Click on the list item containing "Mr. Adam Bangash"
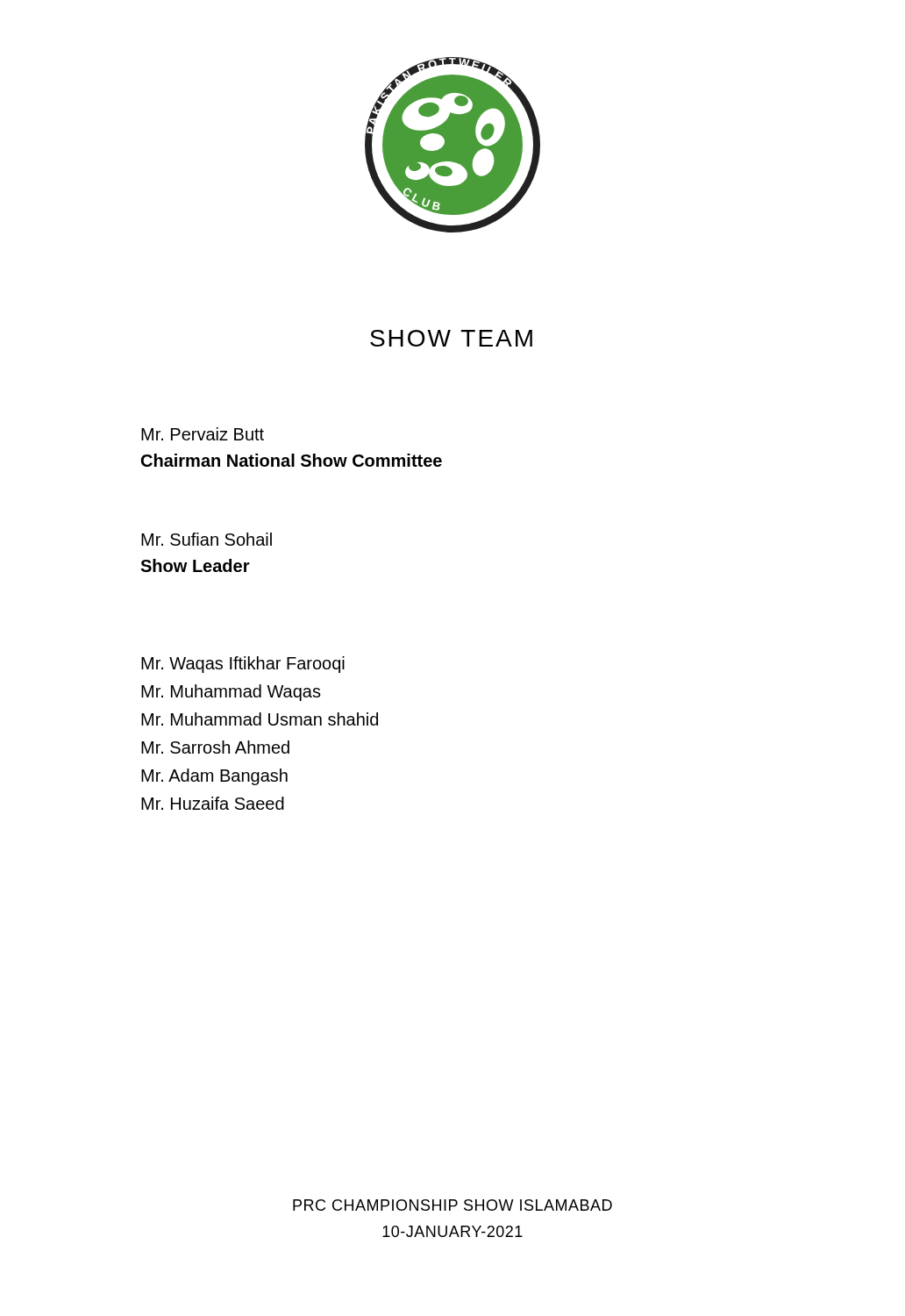Viewport: 905px width, 1316px height. [214, 776]
